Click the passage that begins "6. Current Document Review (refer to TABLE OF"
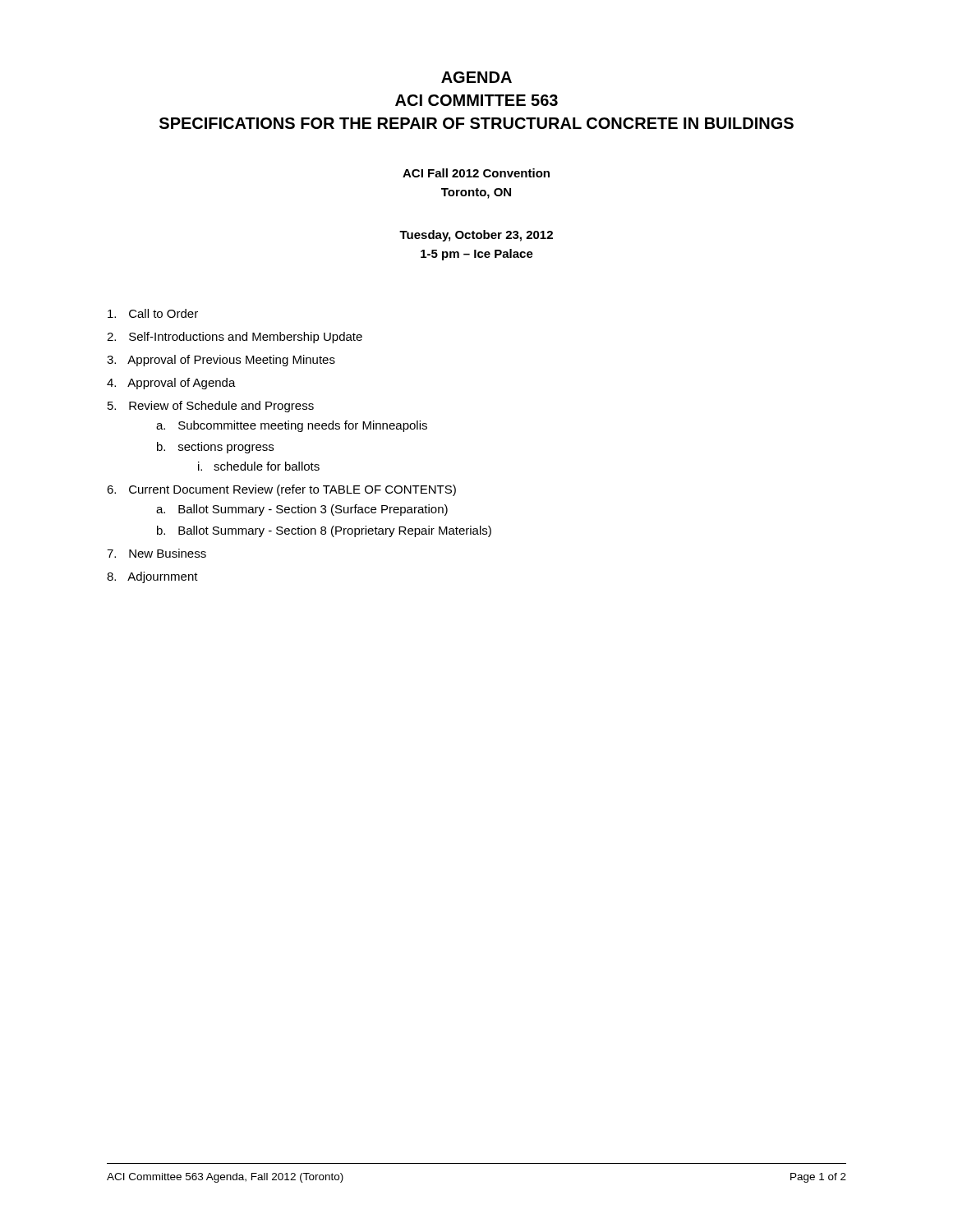This screenshot has width=953, height=1232. point(281,490)
